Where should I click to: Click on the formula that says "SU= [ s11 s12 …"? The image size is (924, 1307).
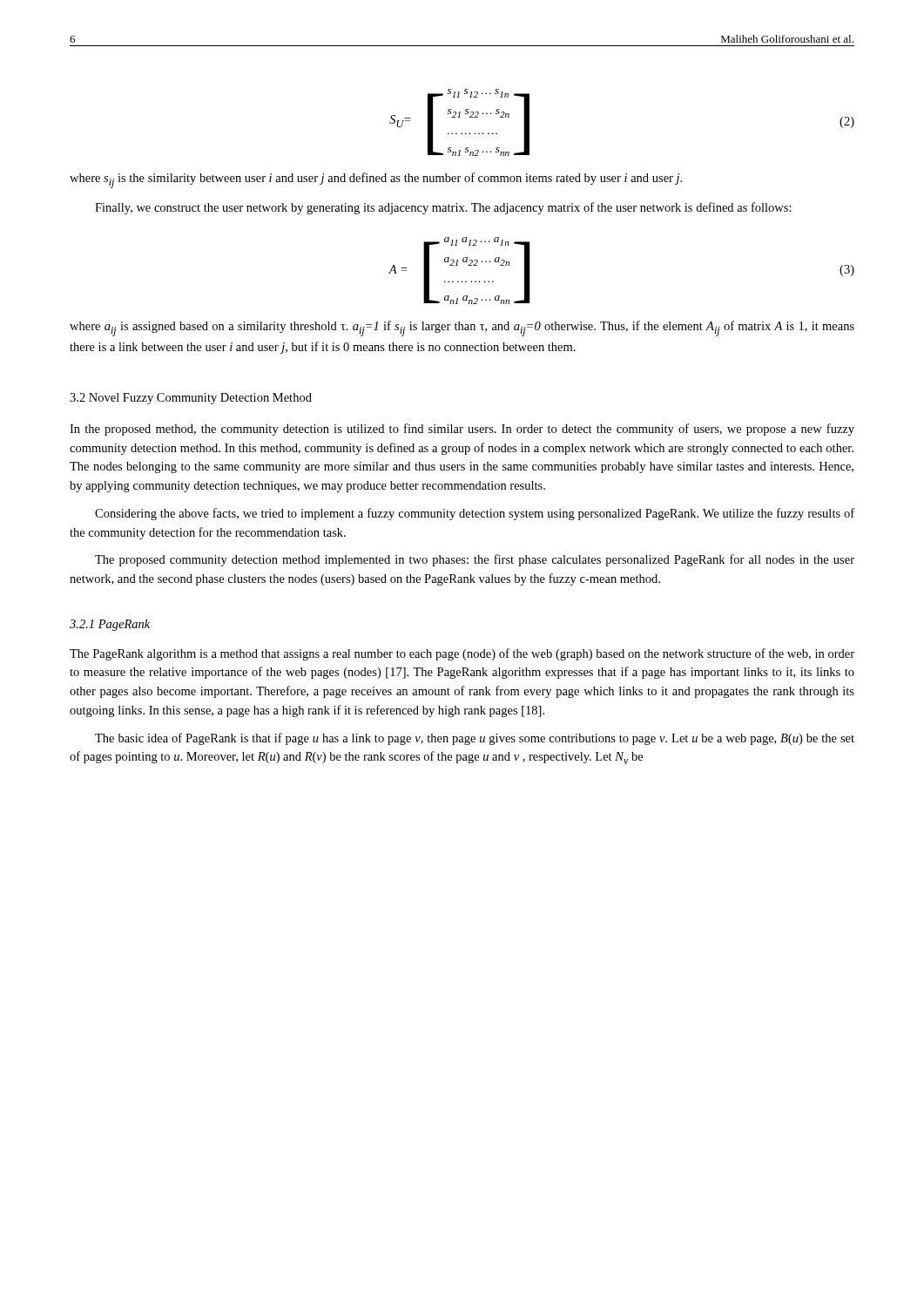click(x=454, y=117)
